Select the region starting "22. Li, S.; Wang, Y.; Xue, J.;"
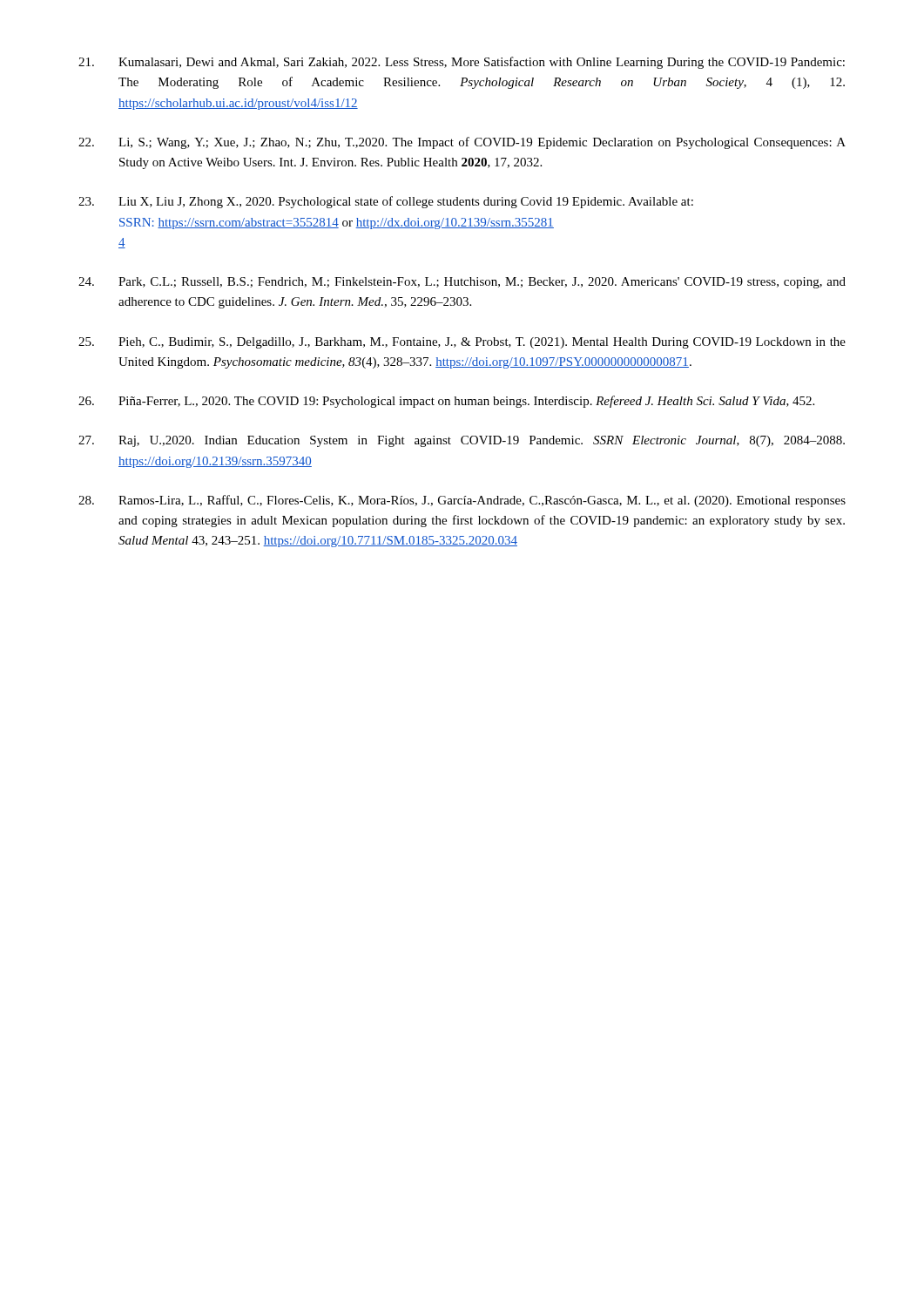 coord(462,153)
